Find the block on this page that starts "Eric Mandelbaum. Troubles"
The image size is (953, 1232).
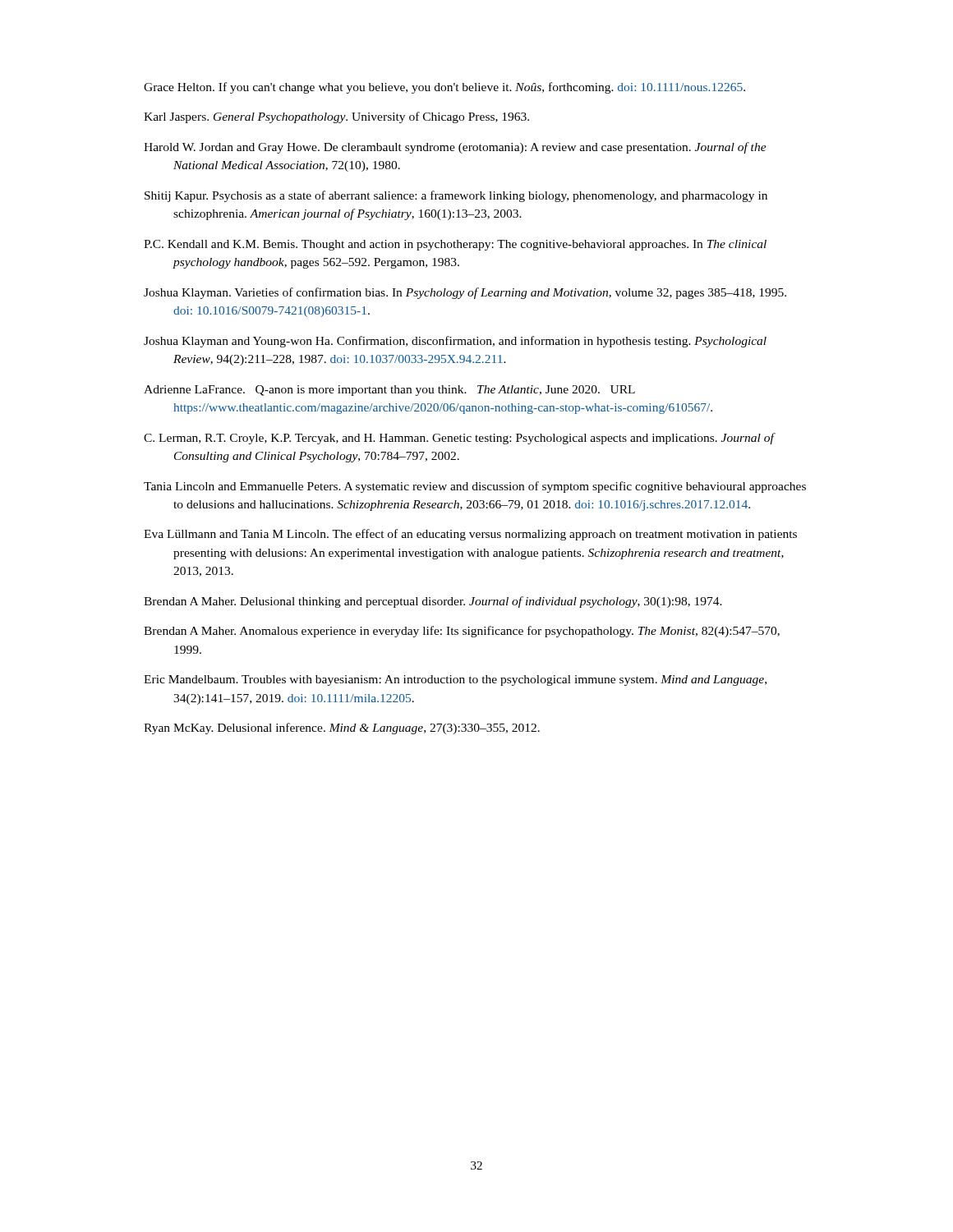[456, 688]
